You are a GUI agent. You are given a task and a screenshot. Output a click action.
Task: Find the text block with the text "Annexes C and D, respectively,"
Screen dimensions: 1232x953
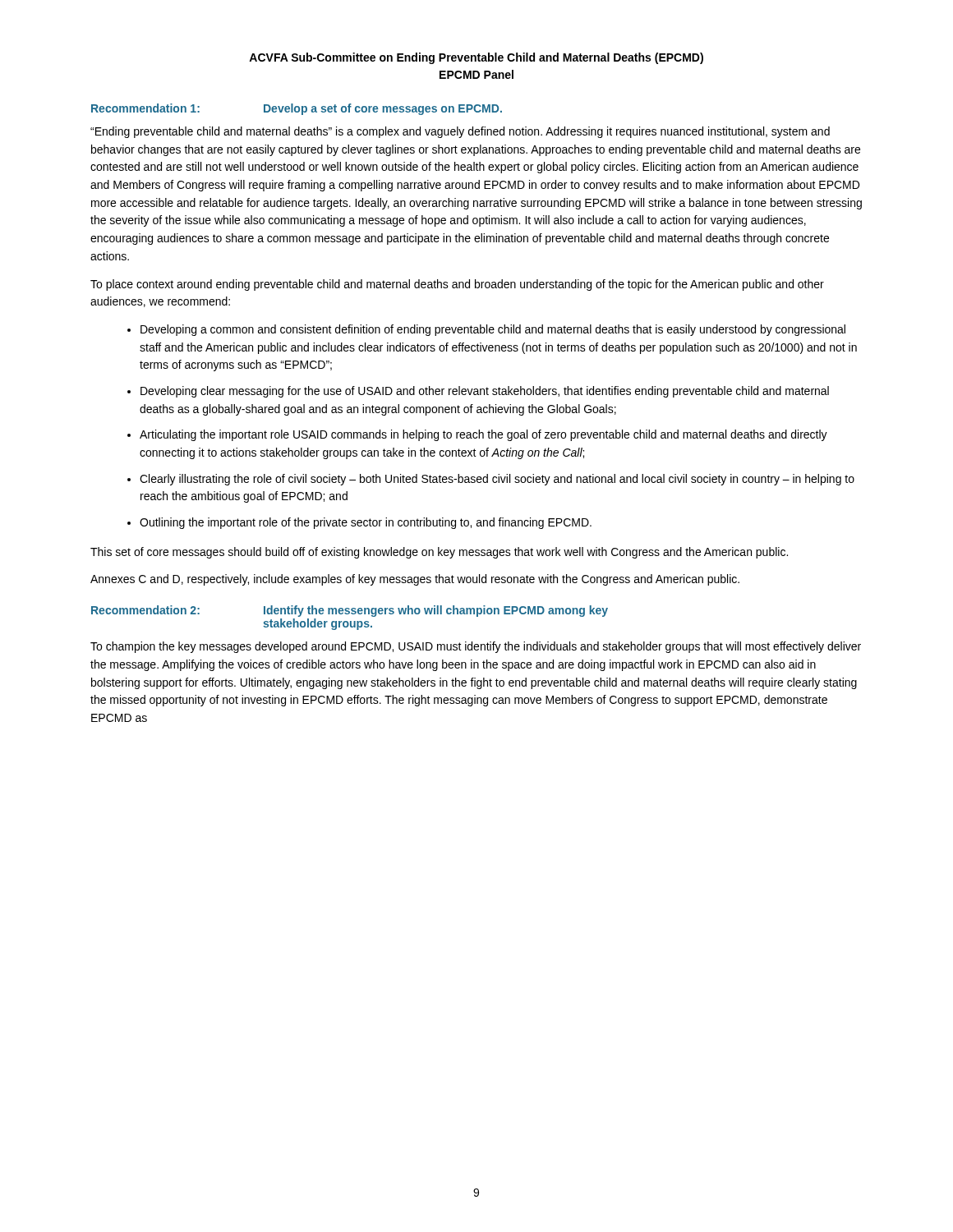415,579
